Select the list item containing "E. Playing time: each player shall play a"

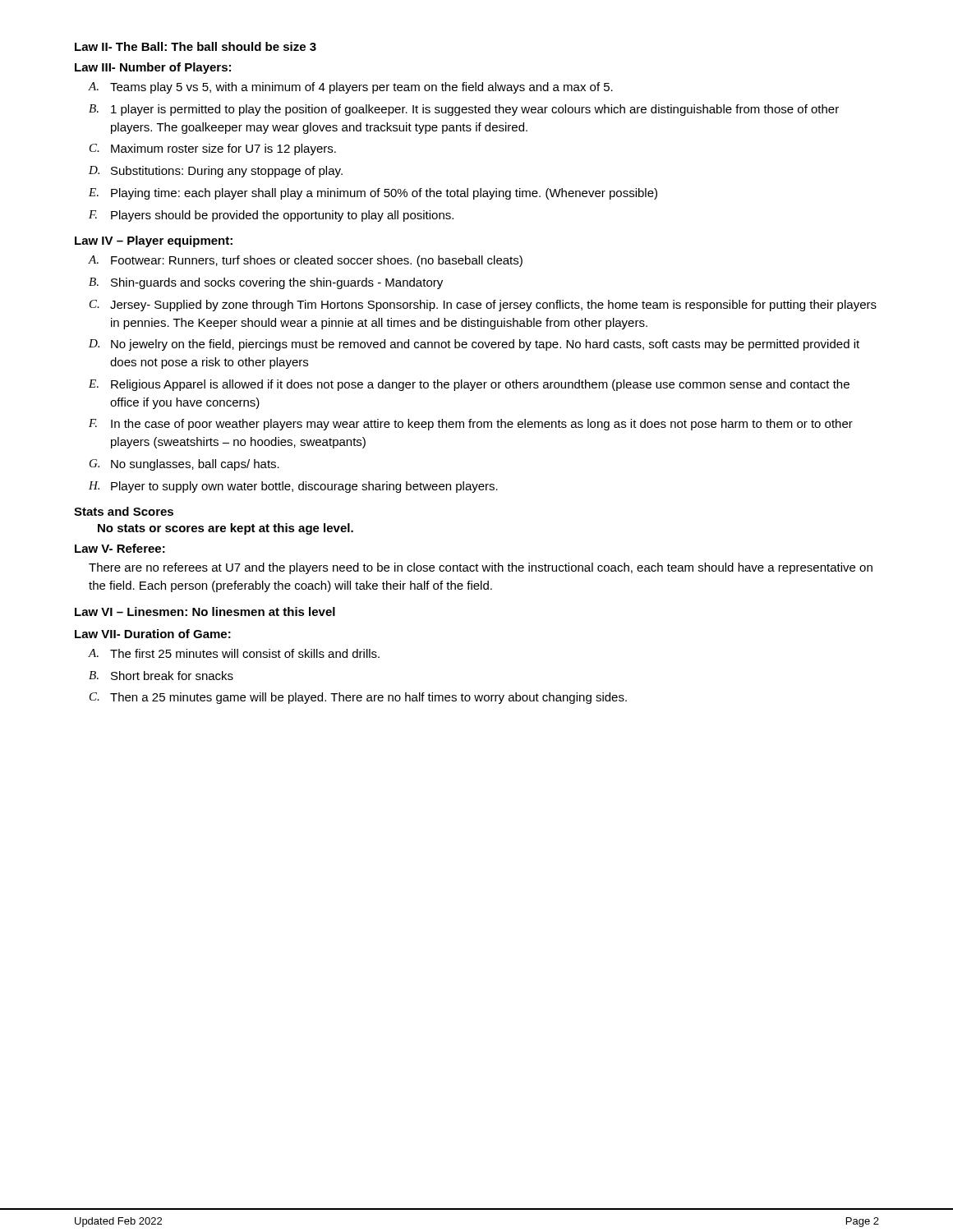(484, 193)
